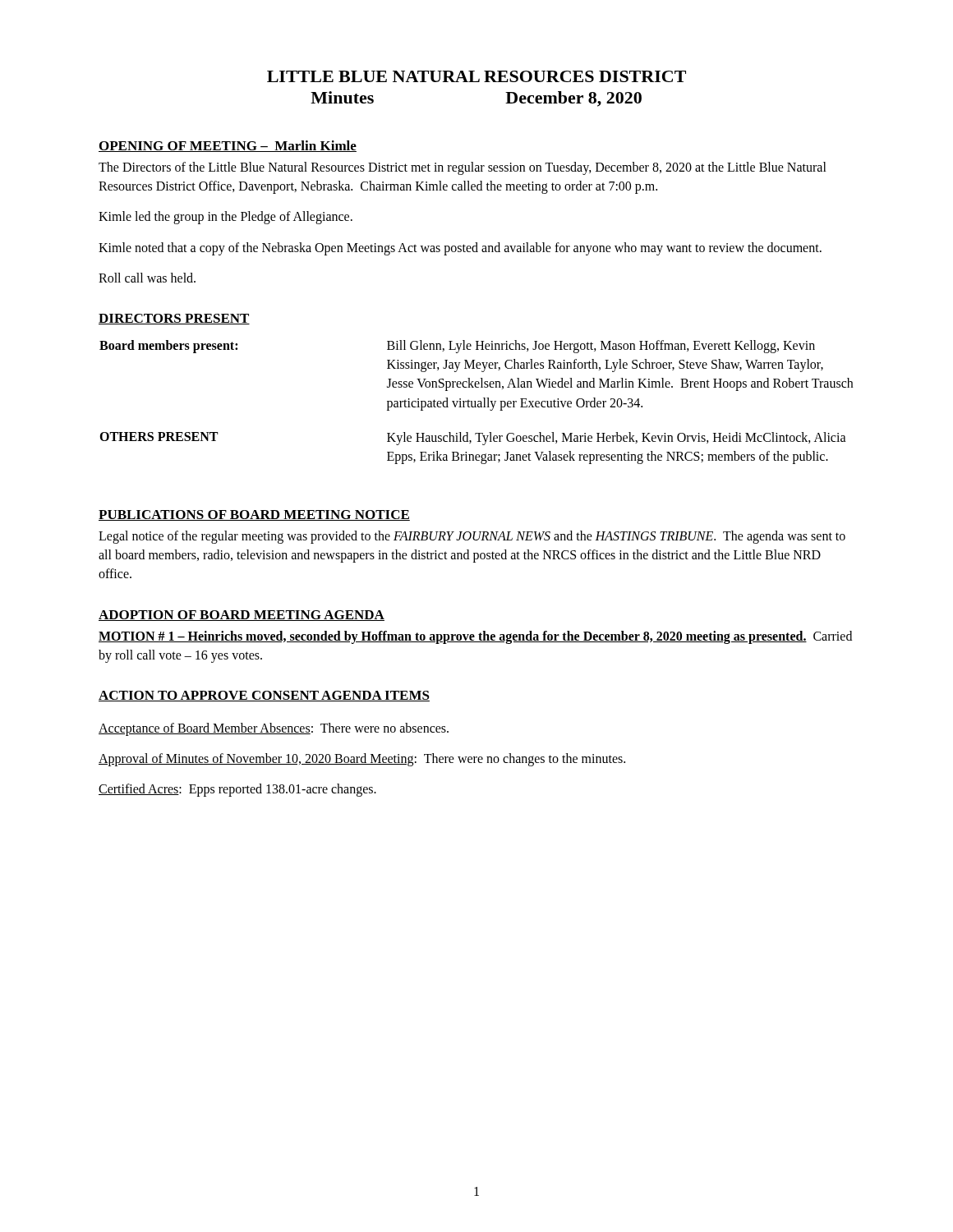Viewport: 953px width, 1232px height.
Task: Find the text block that says "Kyle Hauschild, Tyler Goeschel, Marie Herbek,"
Action: (x=616, y=447)
